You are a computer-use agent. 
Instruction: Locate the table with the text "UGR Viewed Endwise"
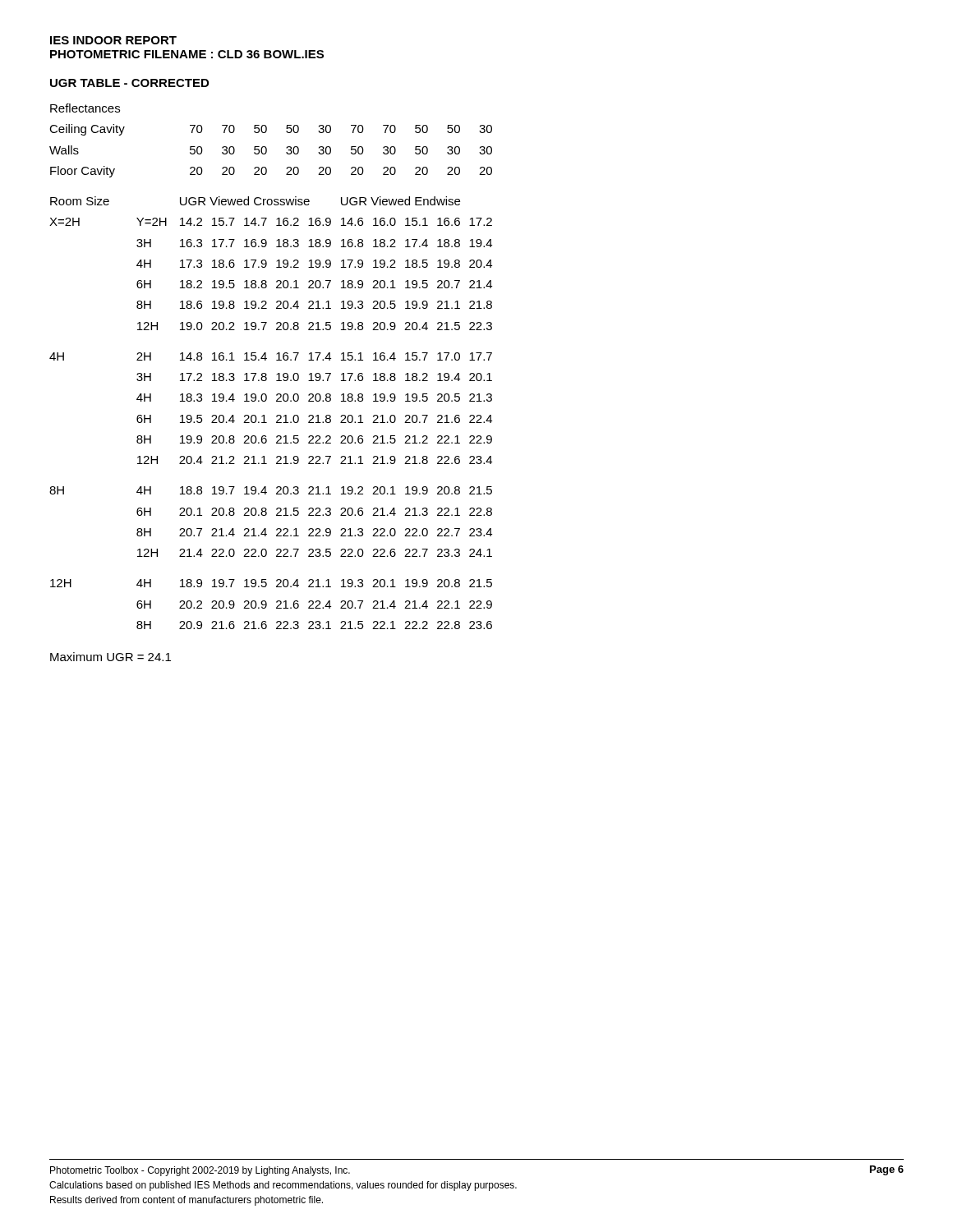point(476,366)
